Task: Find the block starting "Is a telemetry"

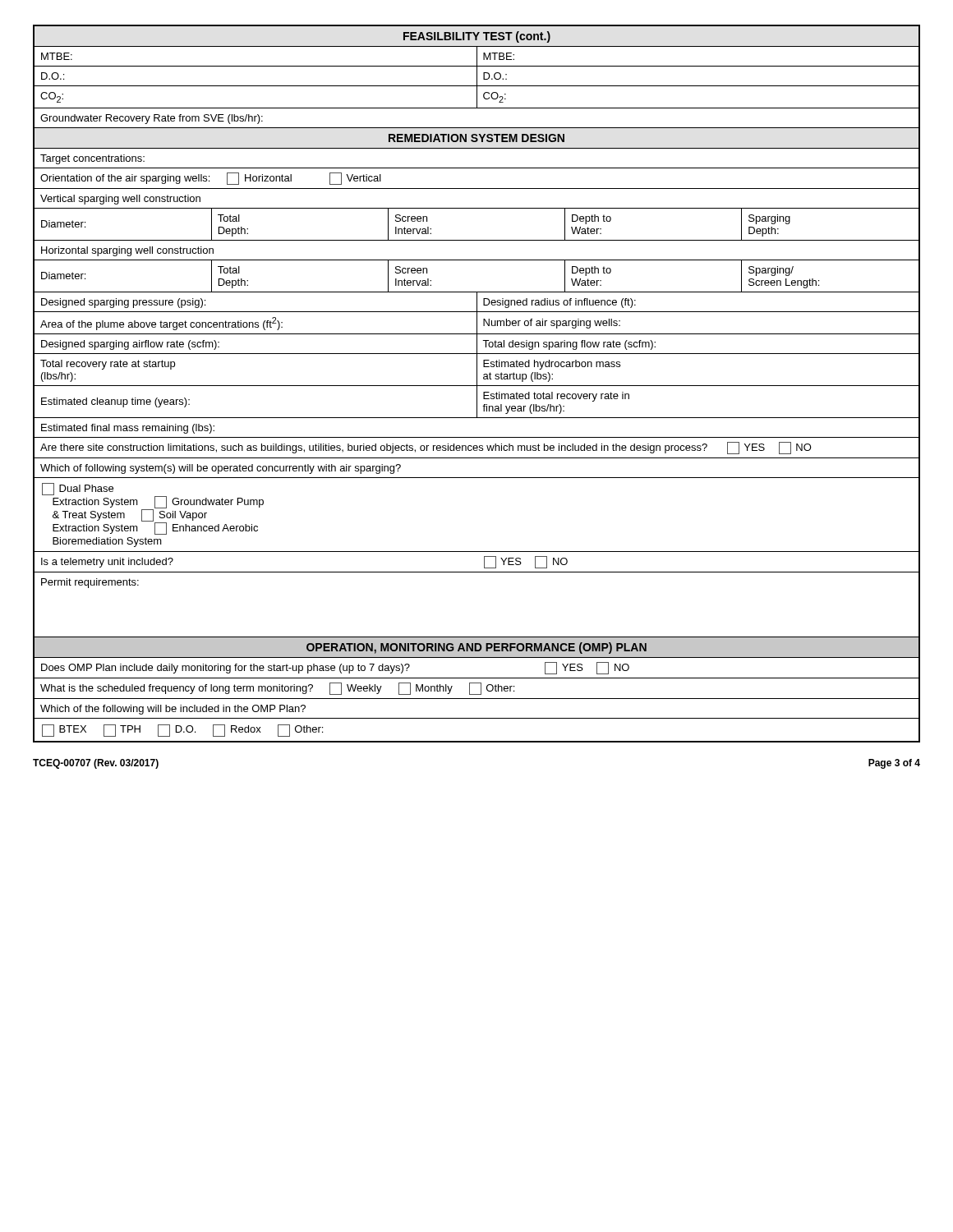Action: [x=304, y=562]
